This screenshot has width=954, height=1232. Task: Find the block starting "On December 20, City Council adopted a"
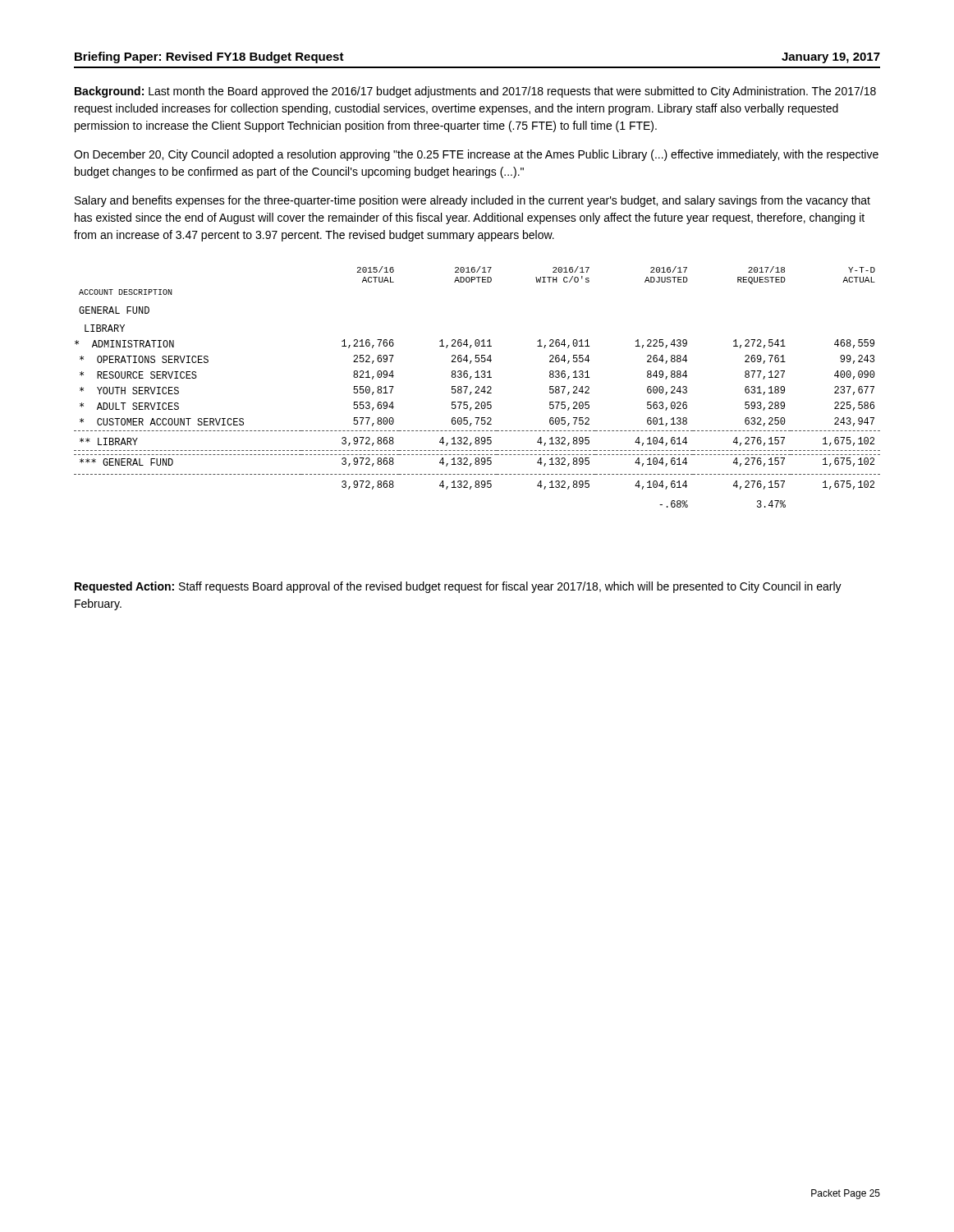point(476,163)
